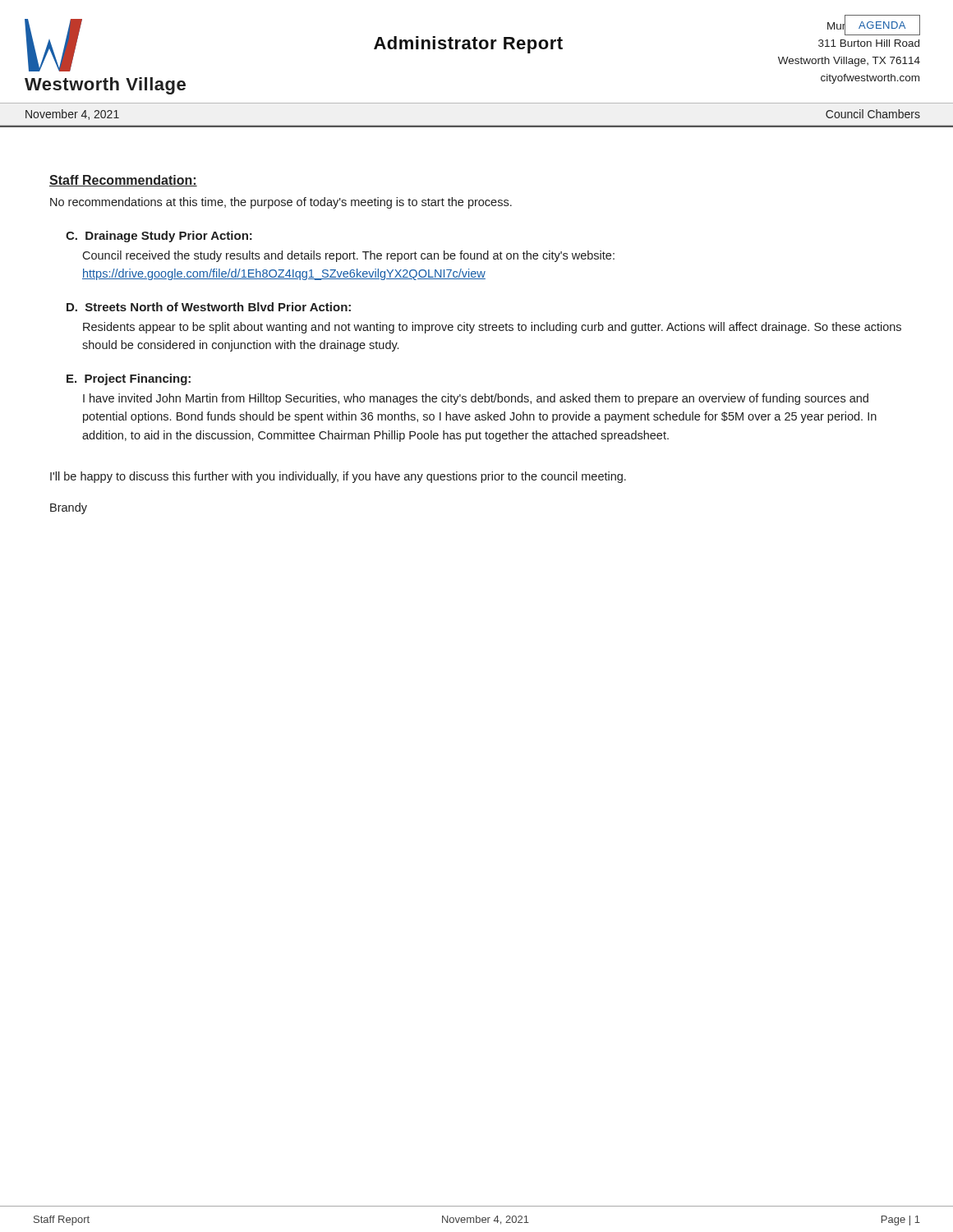Find the text block starting "Staff Recommendation:"
953x1232 pixels.
[123, 181]
